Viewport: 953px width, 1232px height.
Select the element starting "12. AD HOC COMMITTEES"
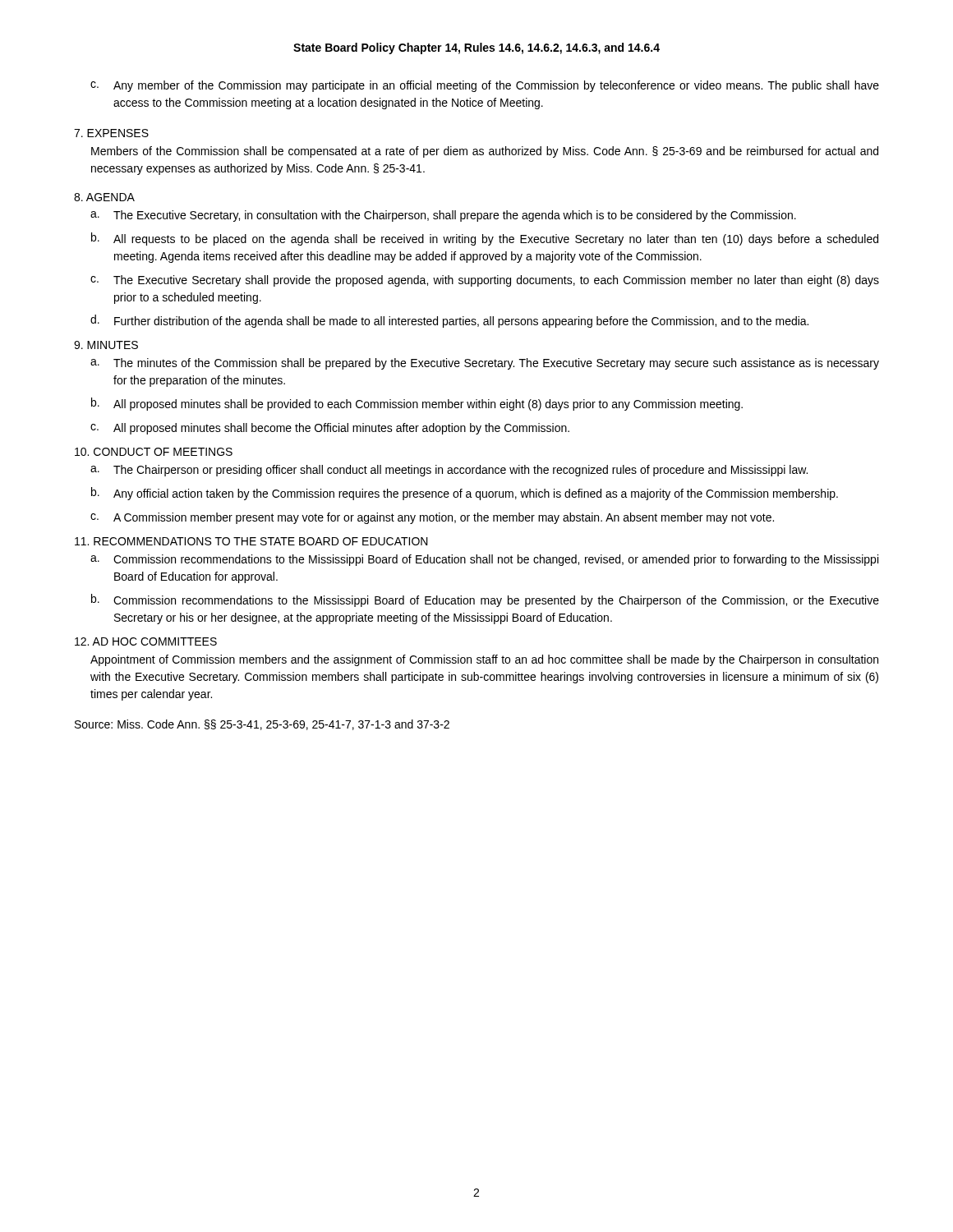146,641
